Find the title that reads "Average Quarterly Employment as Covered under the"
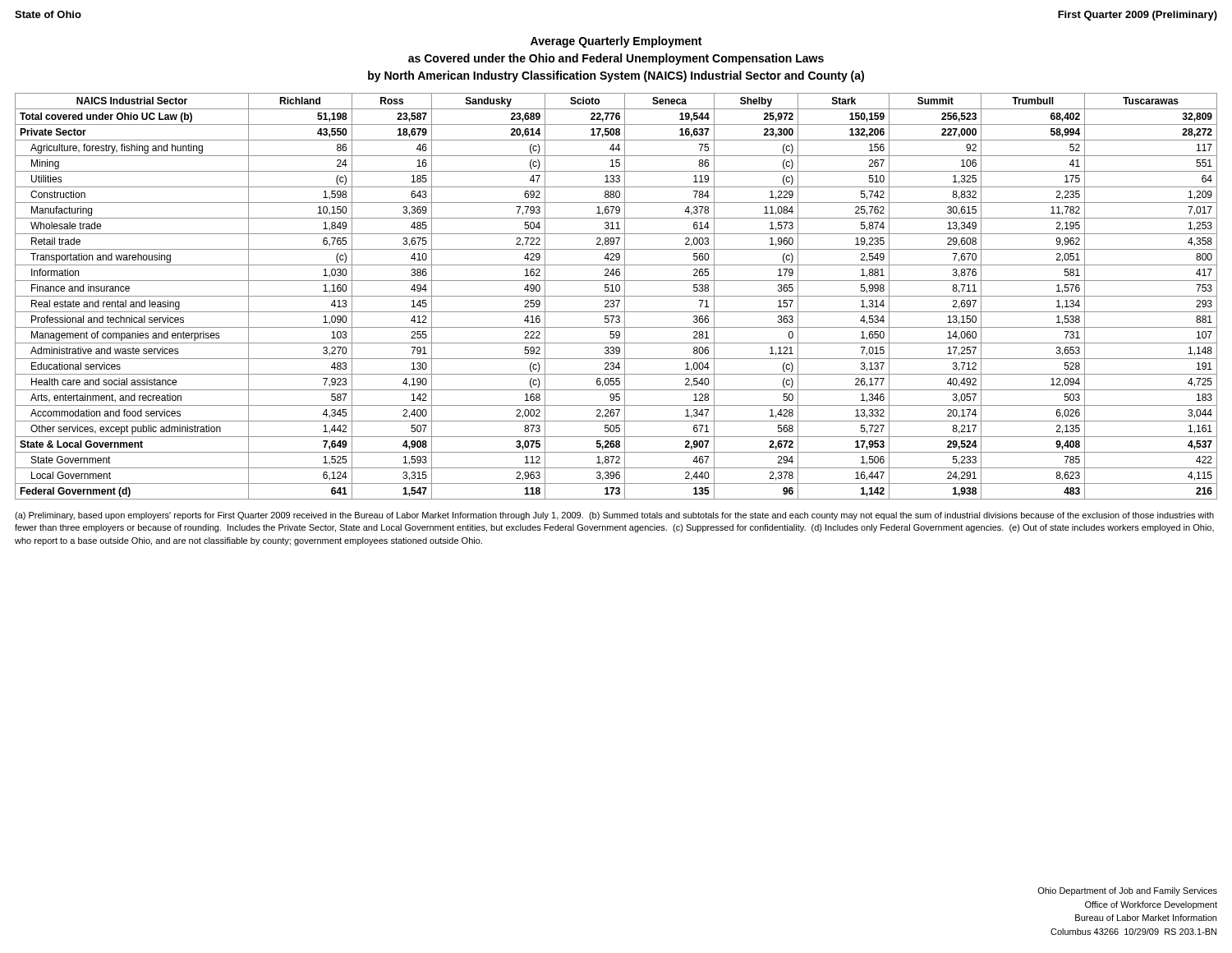The image size is (1232, 953). click(616, 59)
